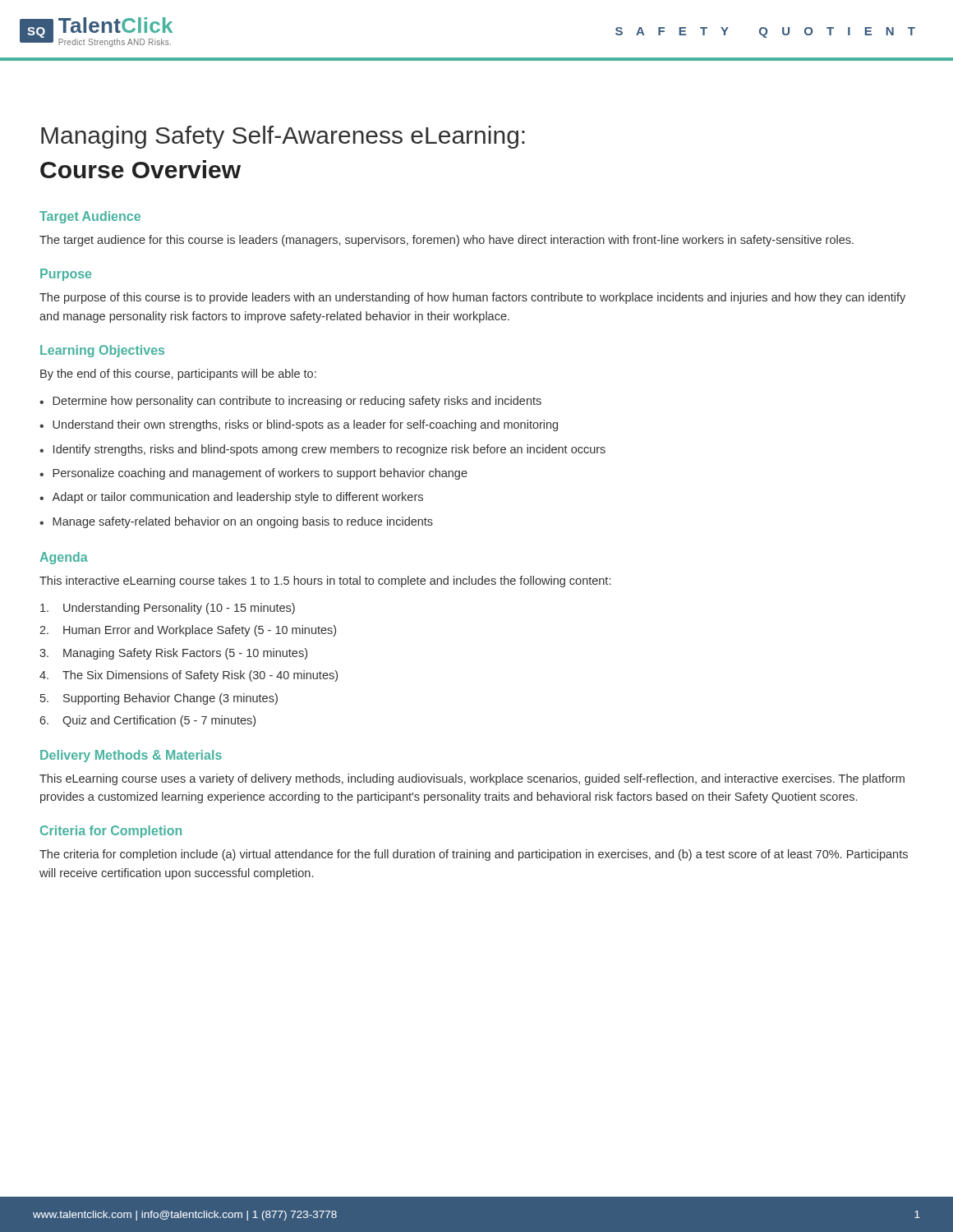Find the region starting "The criteria for completion include (a) virtual"

(474, 864)
